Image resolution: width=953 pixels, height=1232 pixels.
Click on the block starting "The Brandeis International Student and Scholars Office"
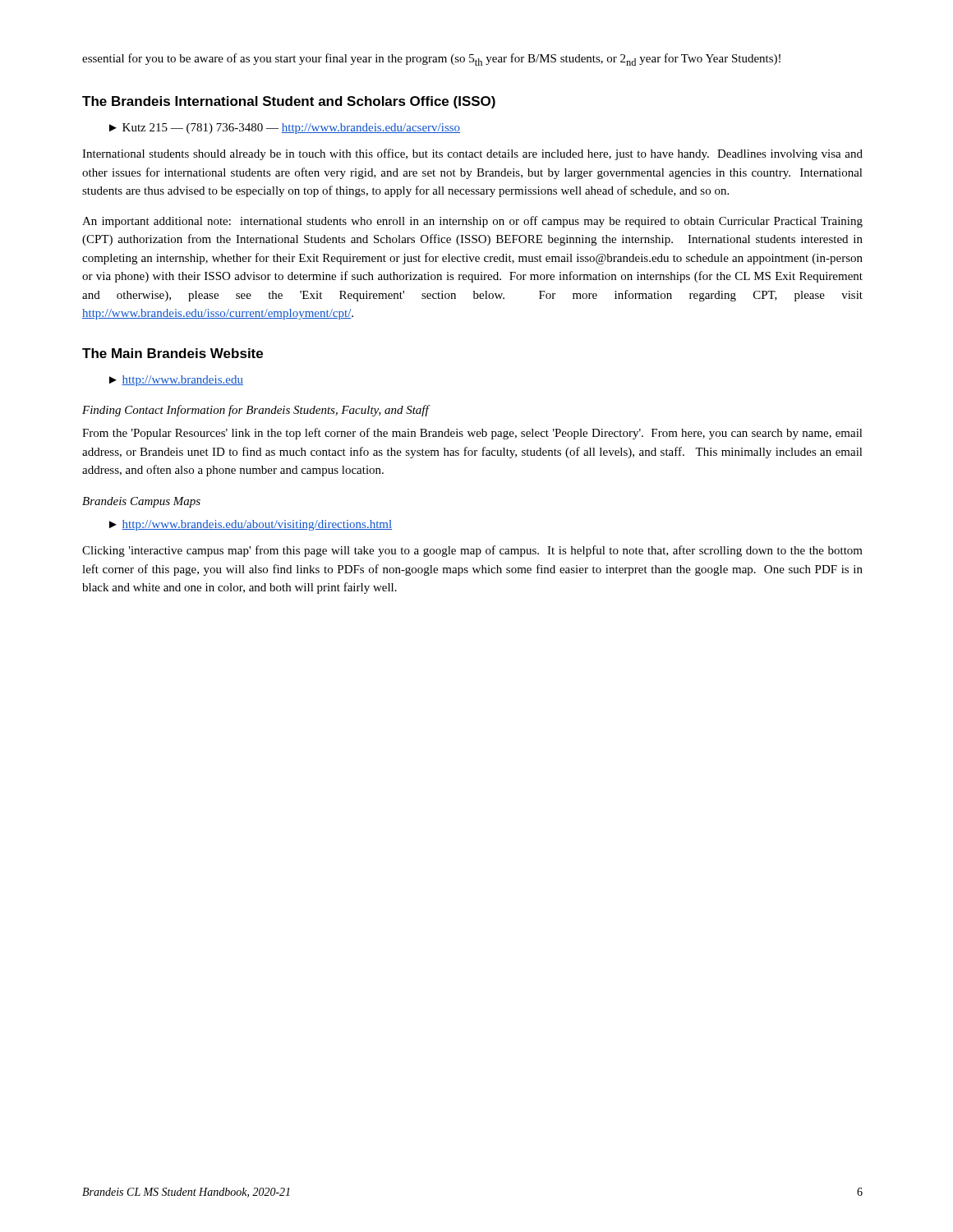pyautogui.click(x=289, y=101)
